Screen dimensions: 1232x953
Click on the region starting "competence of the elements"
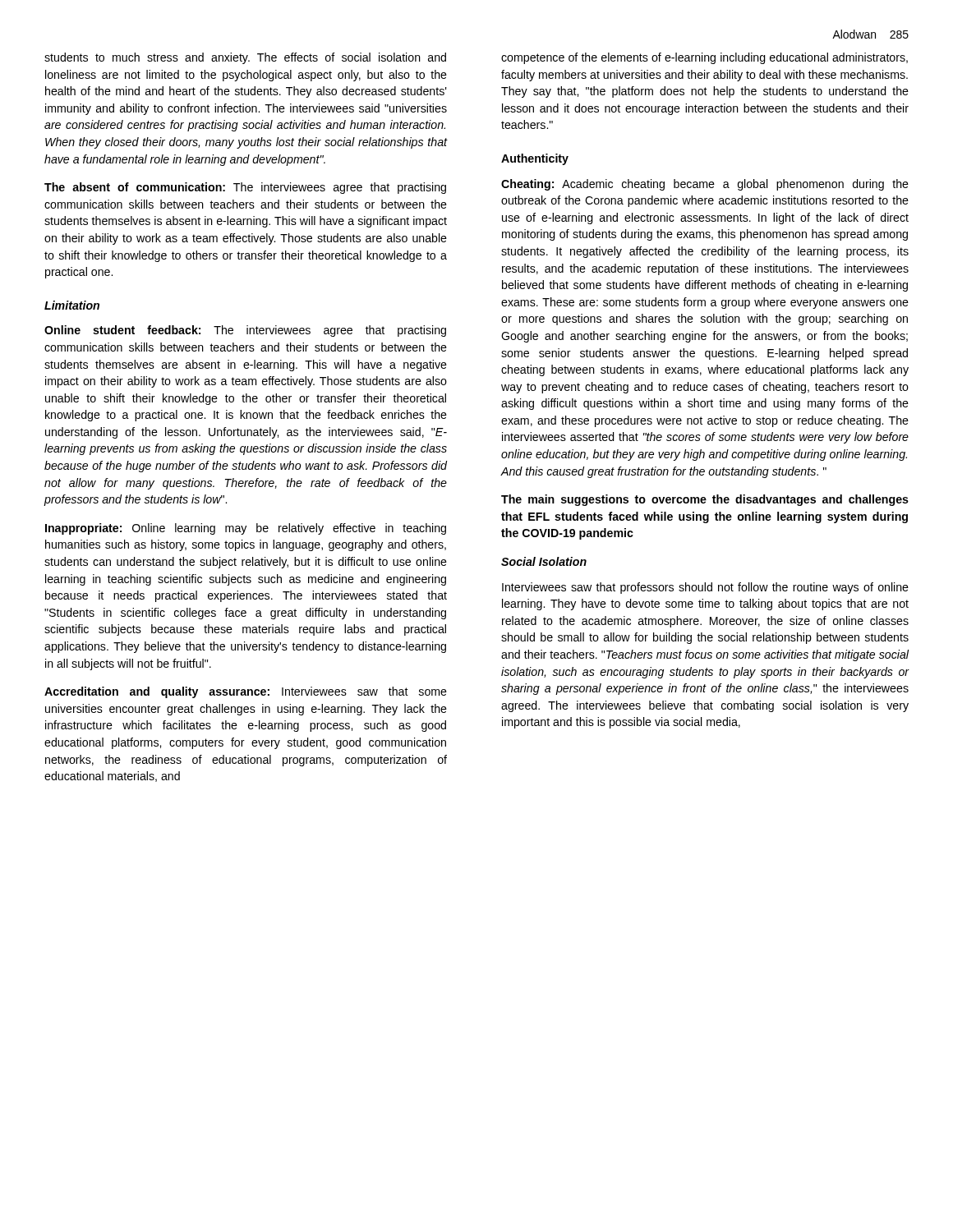[705, 91]
